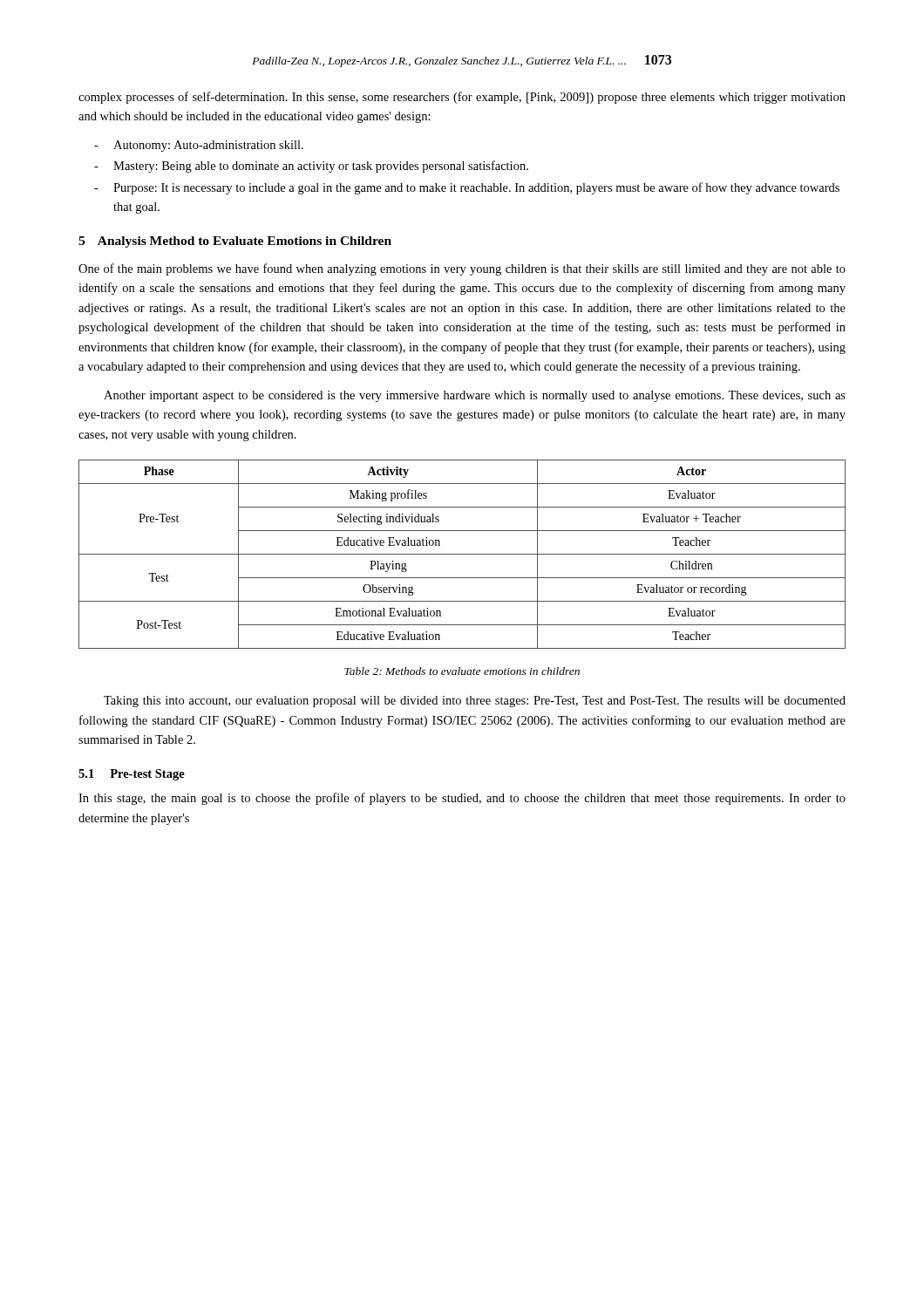Locate the caption that reads "Table 2: Methods to evaluate emotions"
Screen dimensions: 1308x924
coord(462,671)
